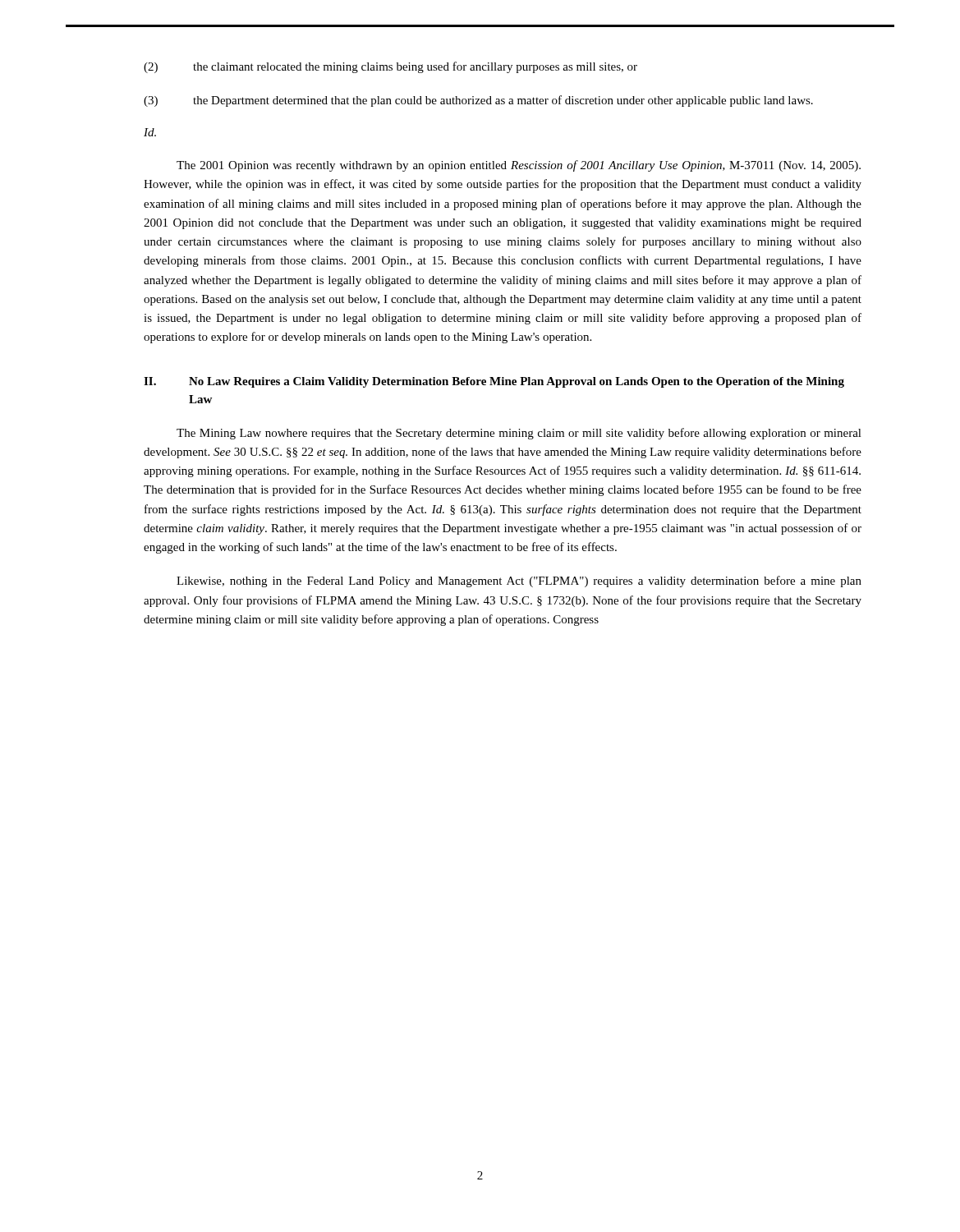Image resolution: width=960 pixels, height=1232 pixels.
Task: Locate the section header with the text "II. No Law Requires a Claim Validity"
Action: coord(503,390)
